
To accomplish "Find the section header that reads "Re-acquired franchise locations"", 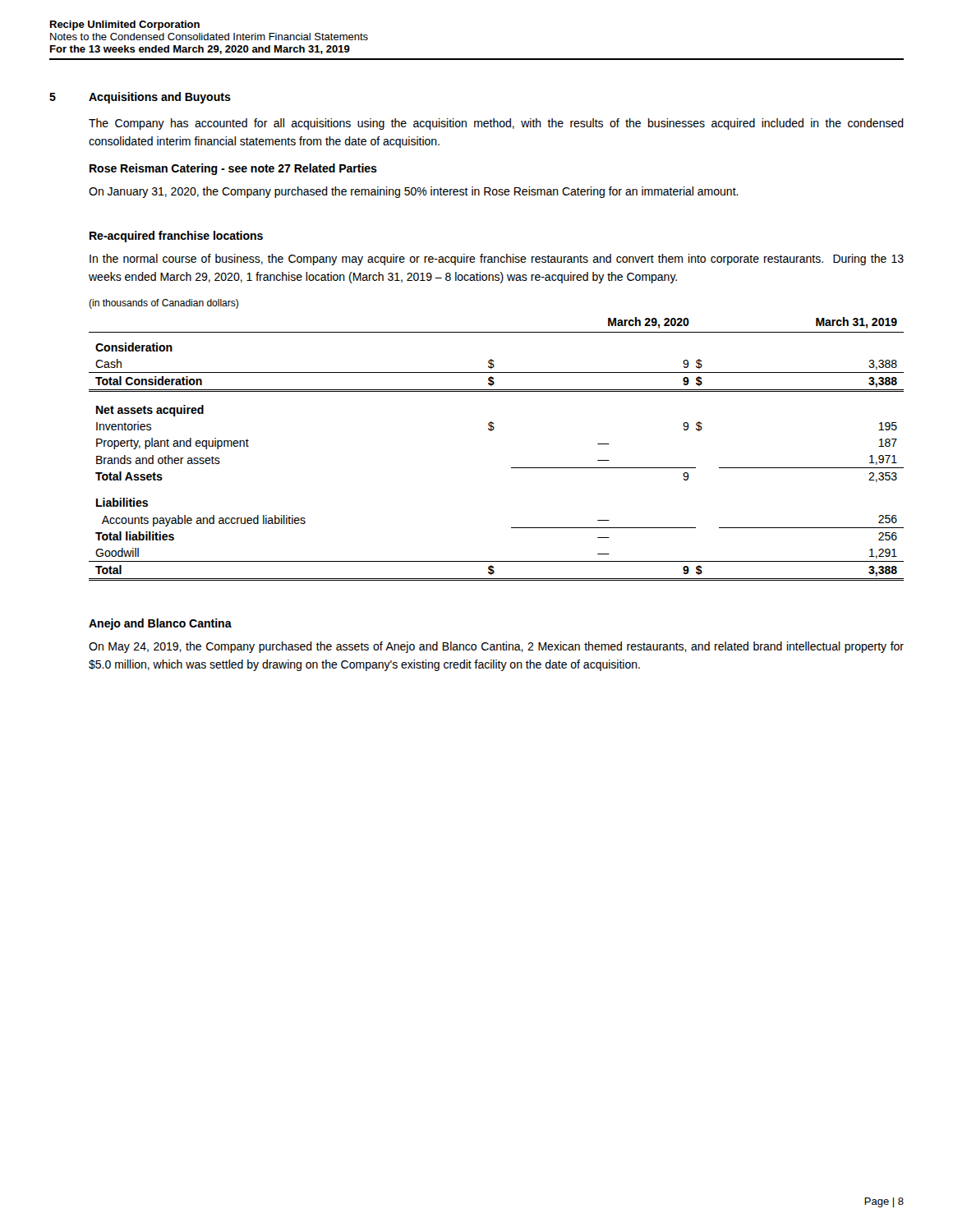I will (176, 236).
